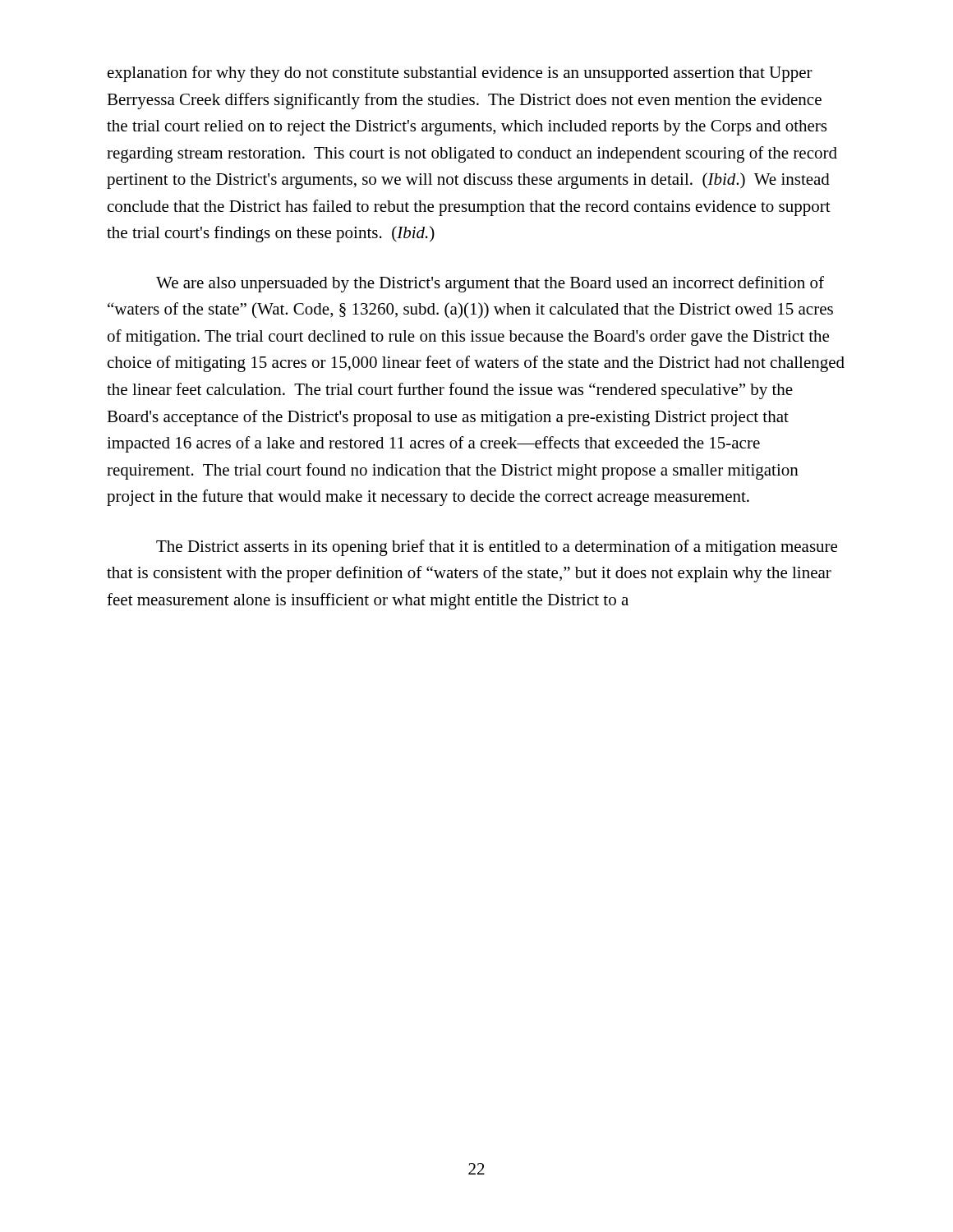Navigate to the element starting "We are also unpersuaded by the District's"
Viewport: 953px width, 1232px height.
pos(476,390)
